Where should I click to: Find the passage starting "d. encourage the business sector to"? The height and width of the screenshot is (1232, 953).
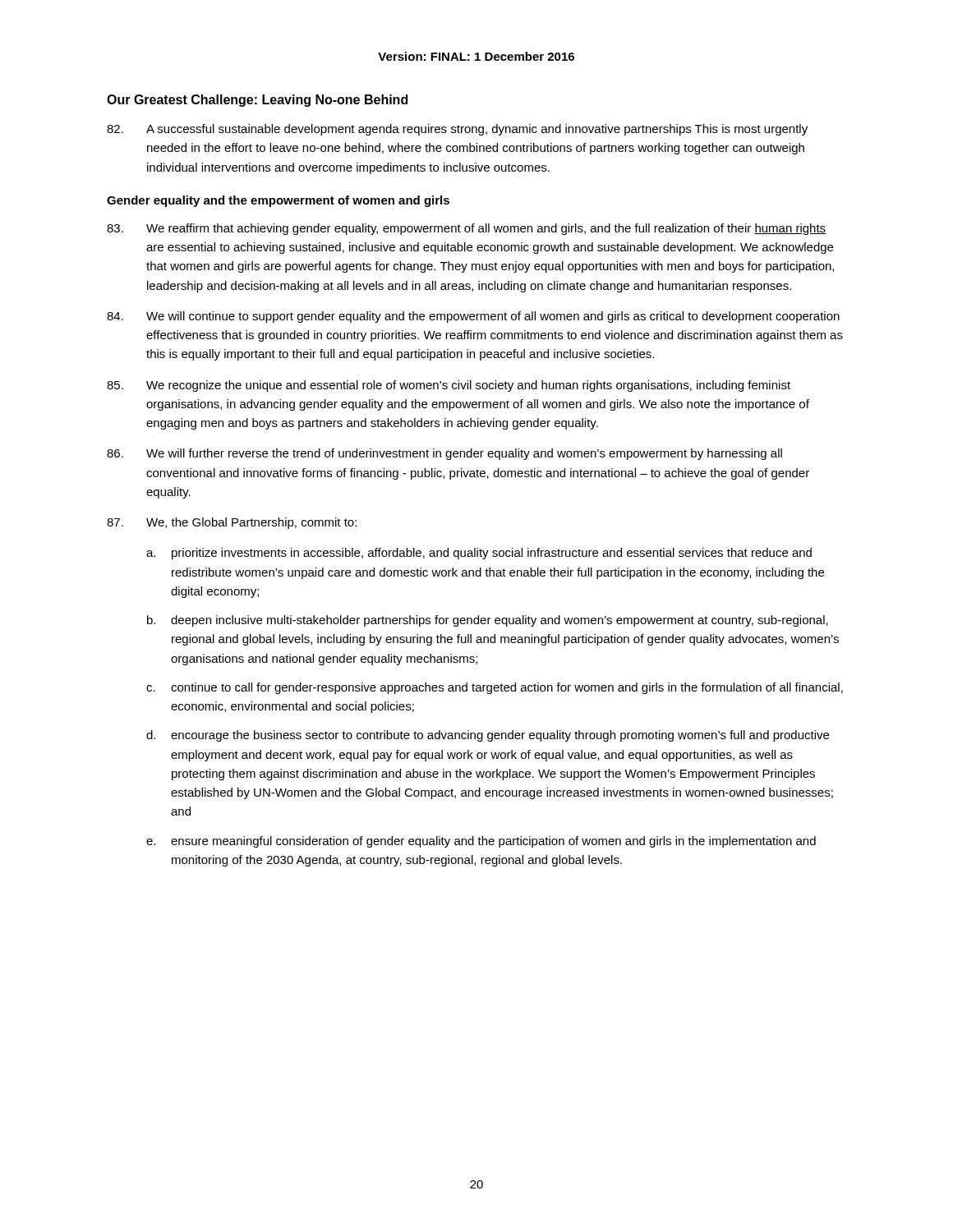coord(496,773)
